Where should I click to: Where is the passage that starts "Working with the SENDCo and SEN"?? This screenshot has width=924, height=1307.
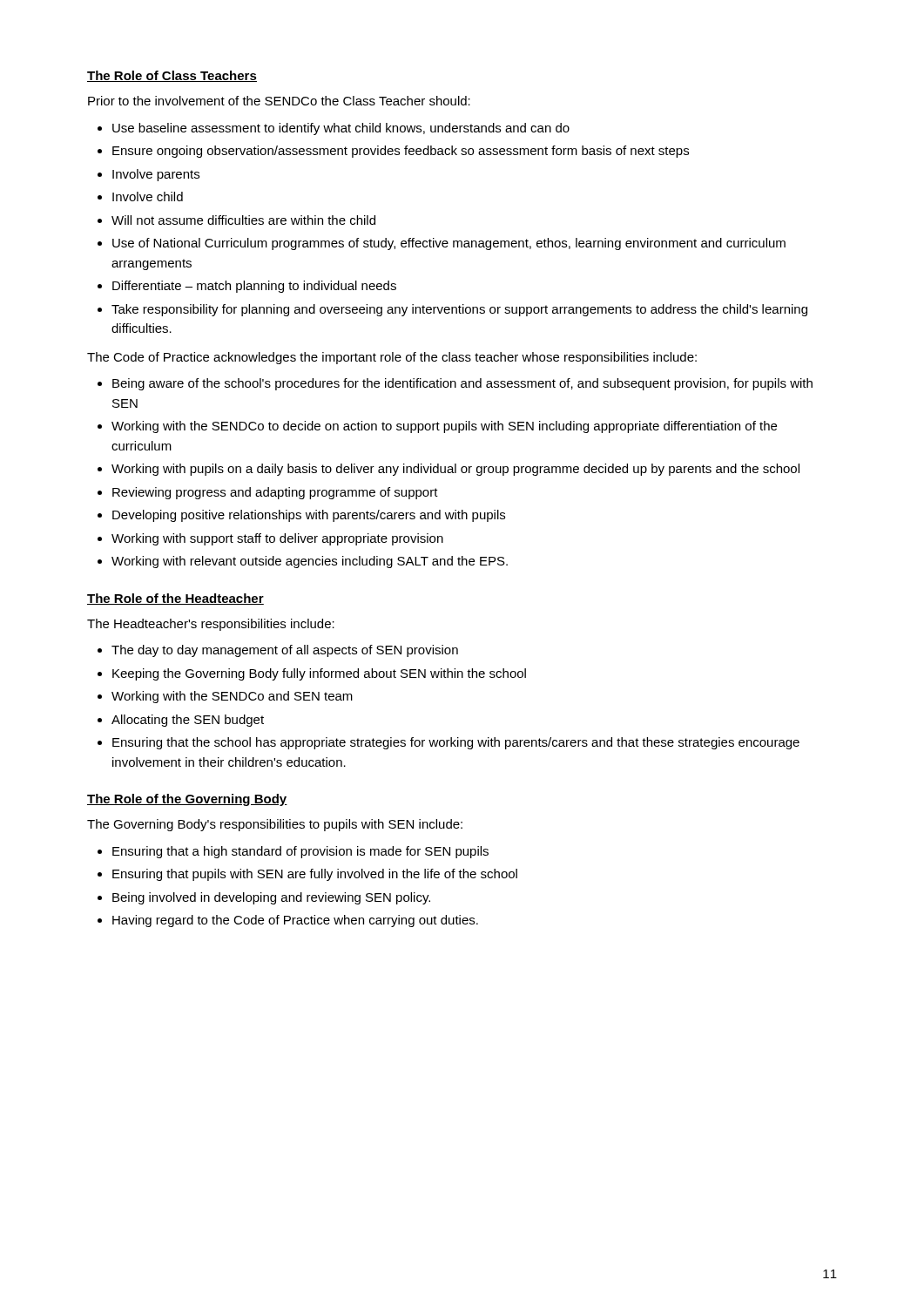point(232,696)
